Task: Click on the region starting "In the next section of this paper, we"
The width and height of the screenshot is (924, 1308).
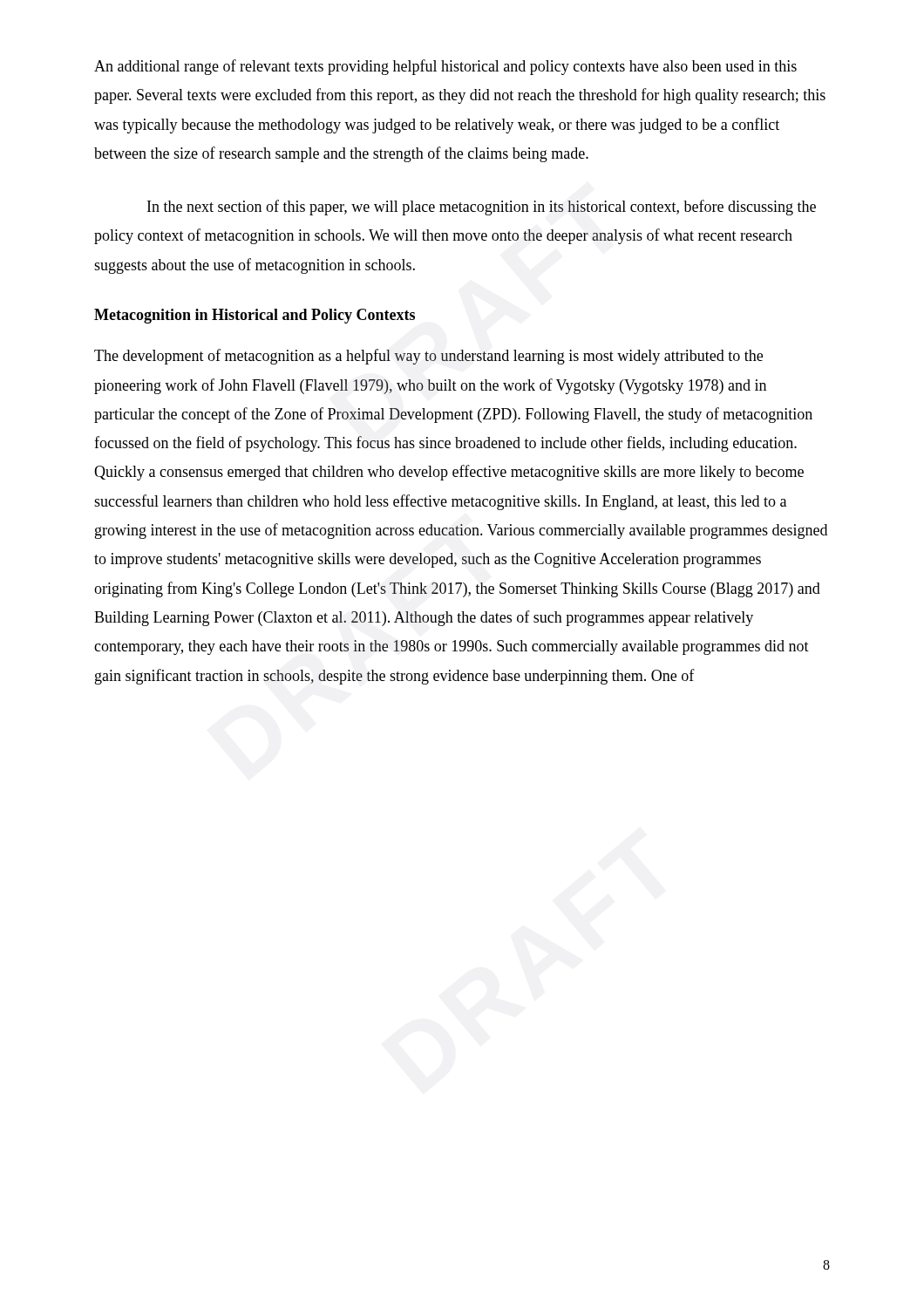Action: (462, 236)
